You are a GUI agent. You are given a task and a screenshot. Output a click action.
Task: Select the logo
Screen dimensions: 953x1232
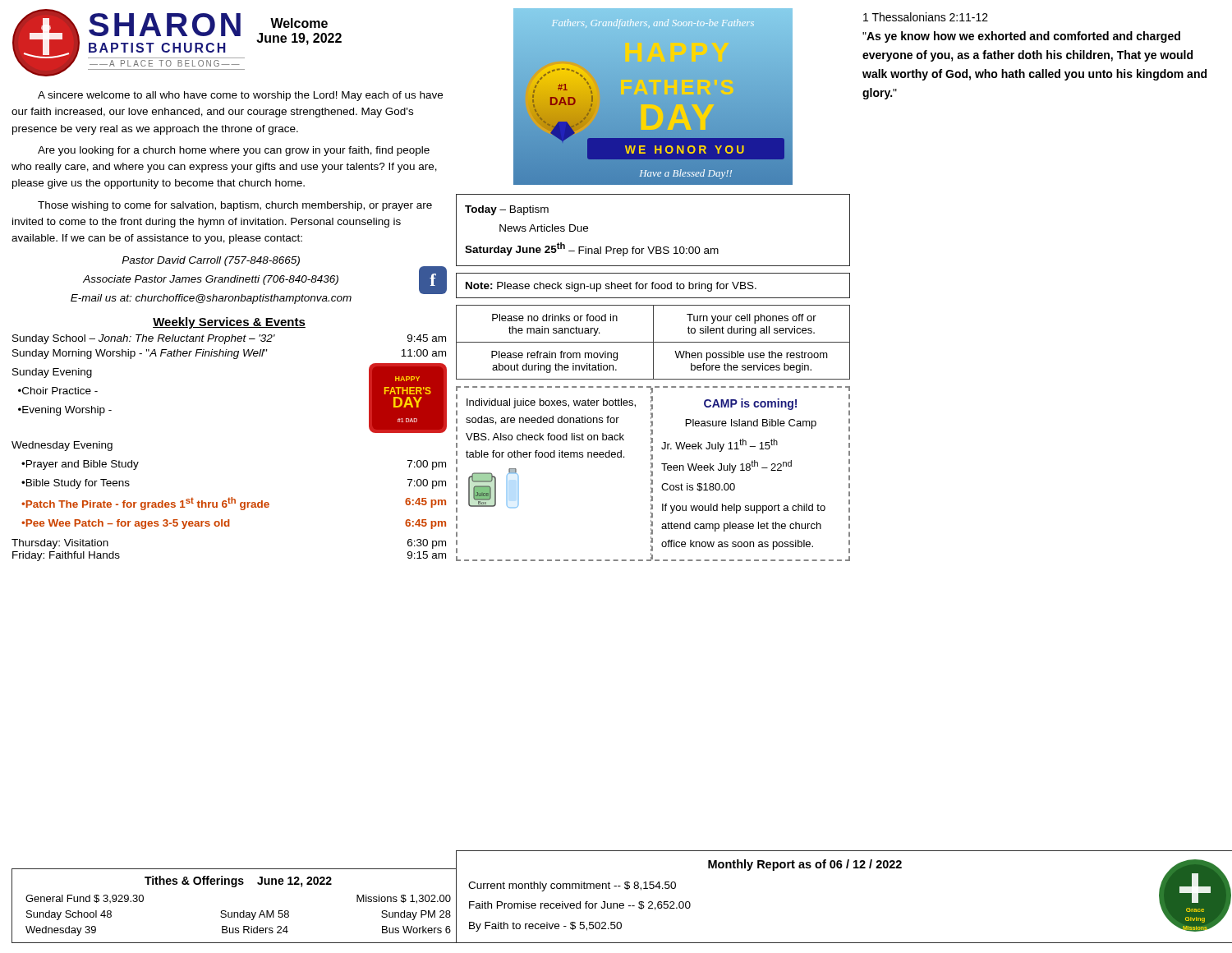click(1195, 897)
